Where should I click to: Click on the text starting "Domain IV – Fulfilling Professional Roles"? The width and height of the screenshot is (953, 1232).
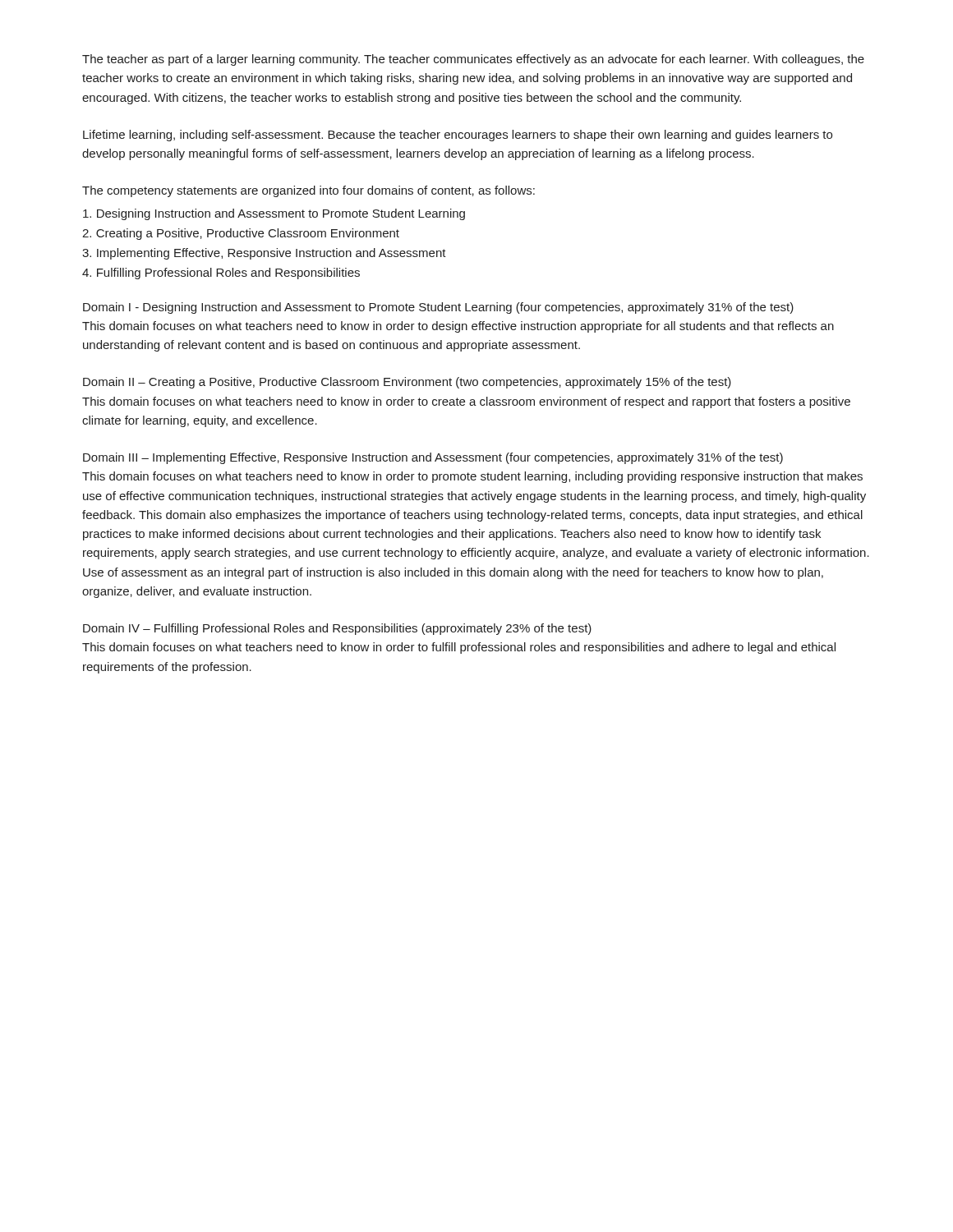(459, 647)
